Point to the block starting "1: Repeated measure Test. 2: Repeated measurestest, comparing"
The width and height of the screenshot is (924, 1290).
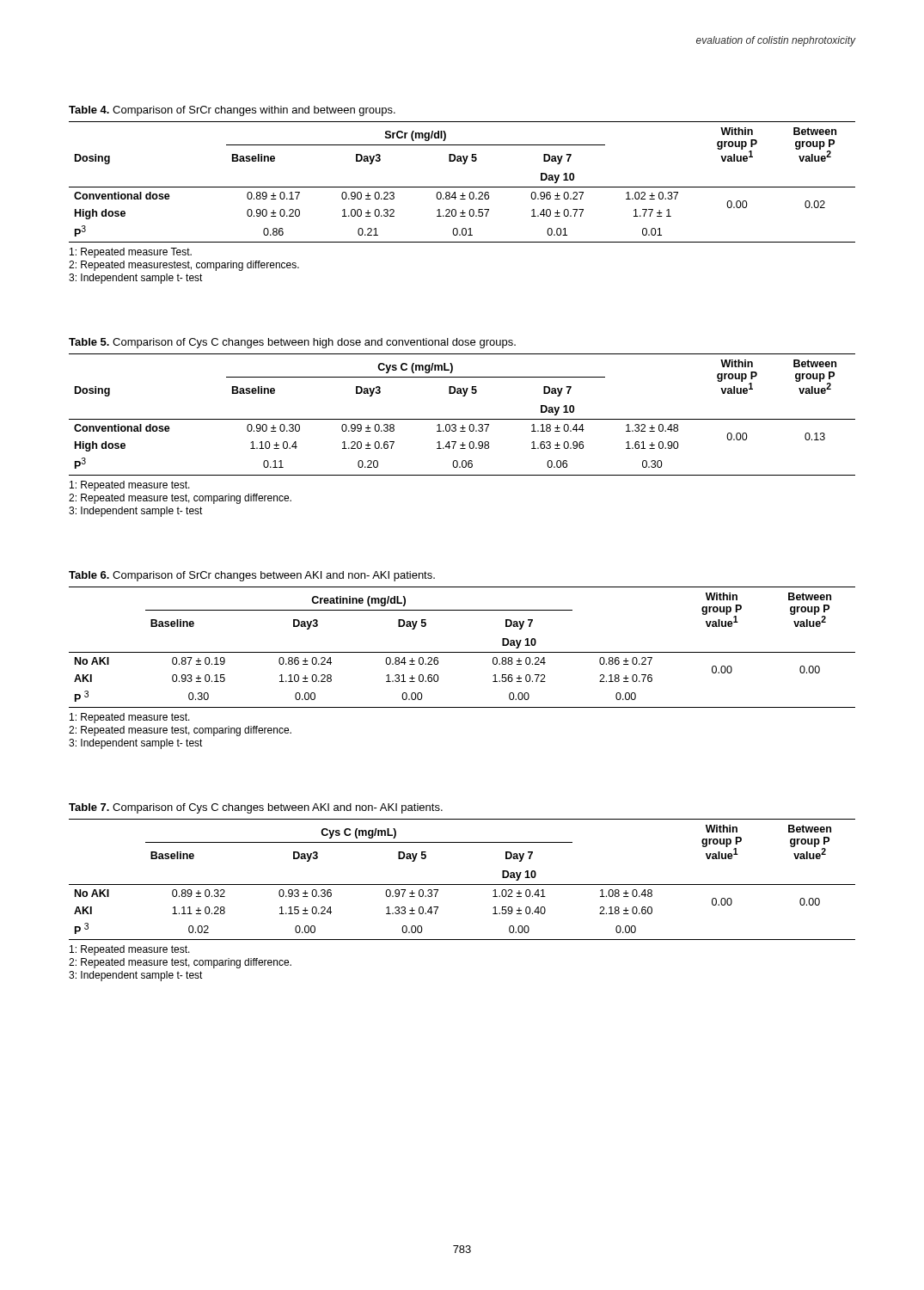click(131, 253)
